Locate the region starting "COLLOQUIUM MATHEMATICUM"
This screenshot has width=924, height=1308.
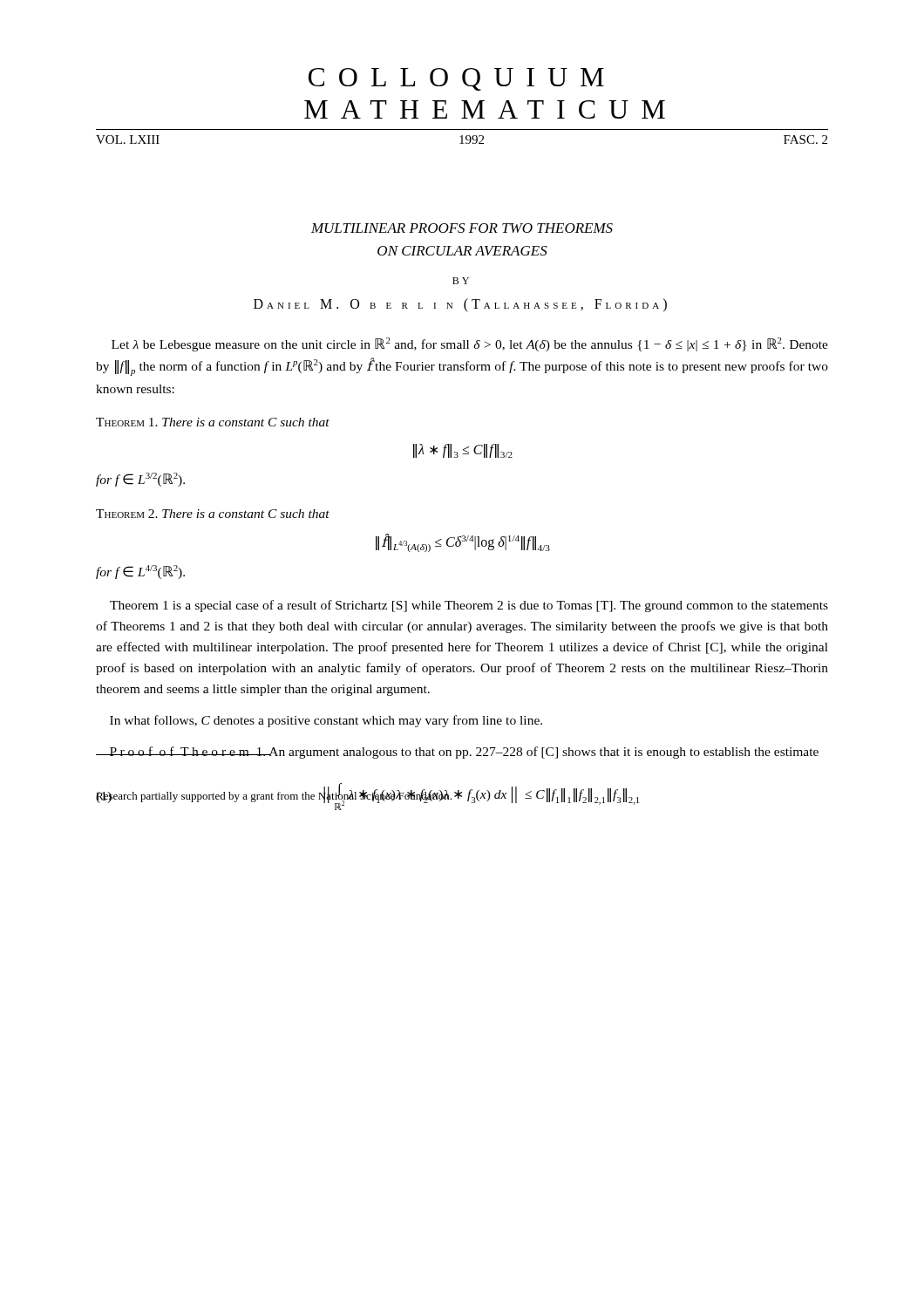[462, 93]
